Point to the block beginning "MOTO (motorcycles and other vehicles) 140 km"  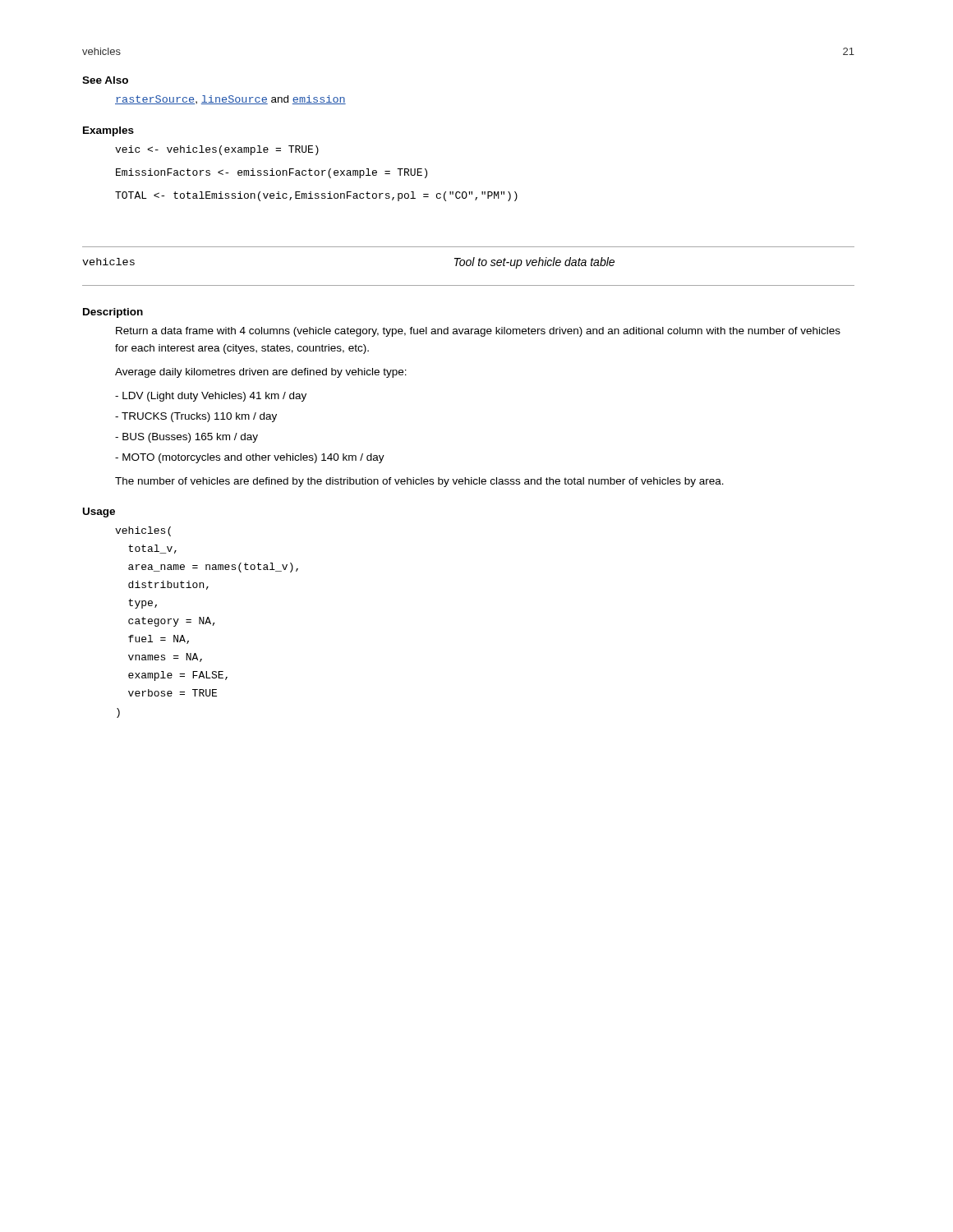[x=250, y=457]
